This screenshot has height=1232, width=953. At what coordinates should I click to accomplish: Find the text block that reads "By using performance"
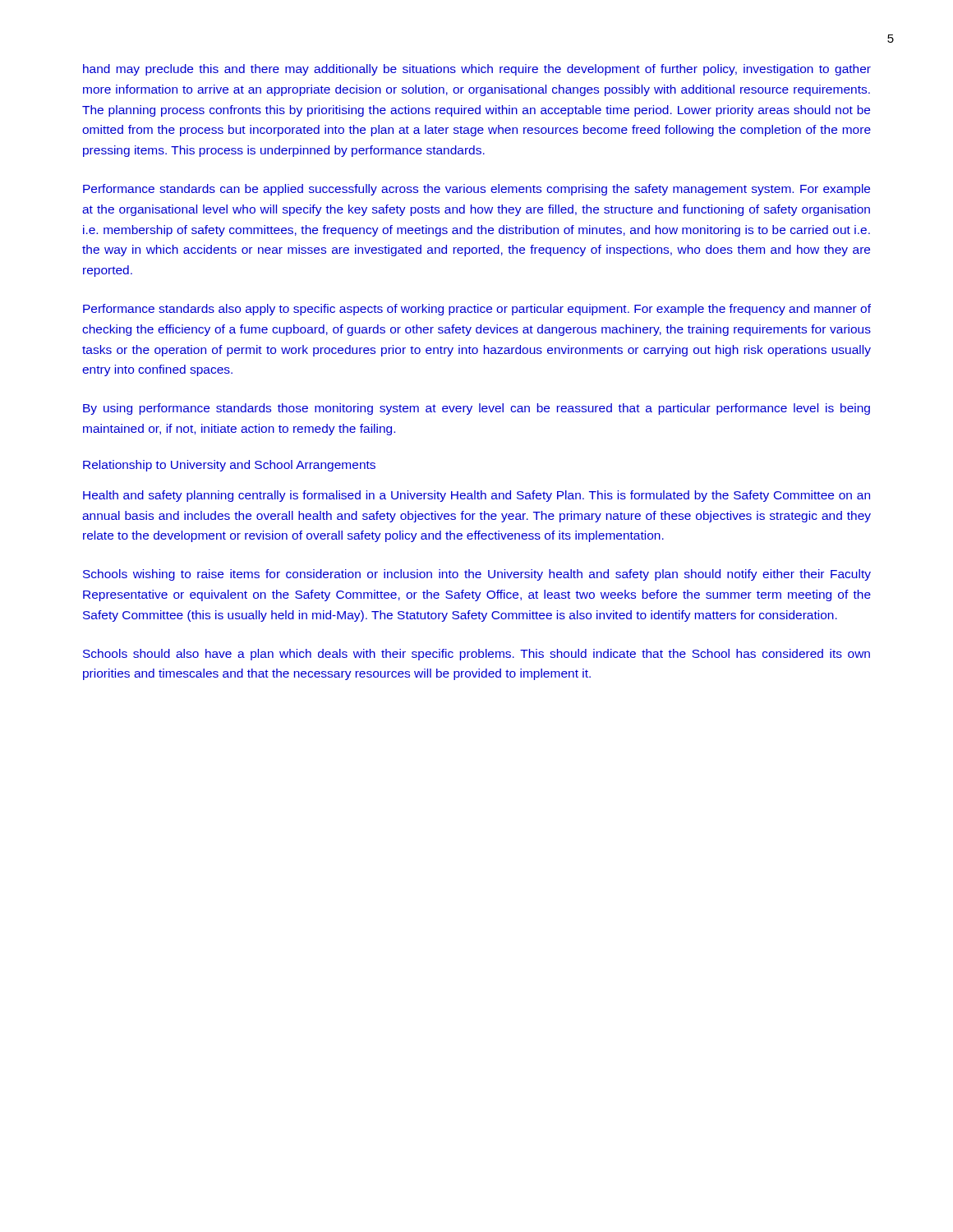coord(476,418)
